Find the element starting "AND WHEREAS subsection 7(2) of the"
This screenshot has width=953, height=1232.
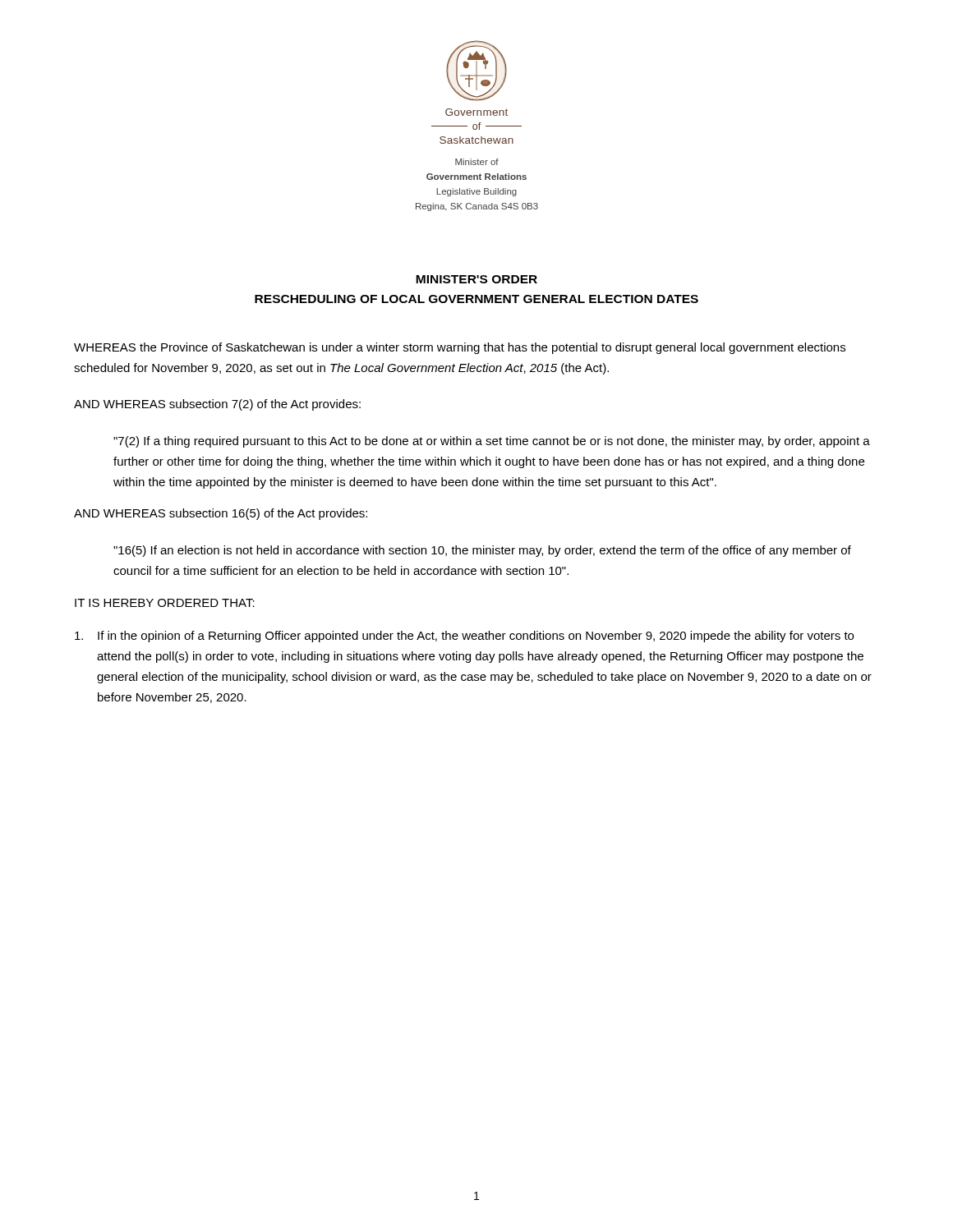(x=218, y=404)
